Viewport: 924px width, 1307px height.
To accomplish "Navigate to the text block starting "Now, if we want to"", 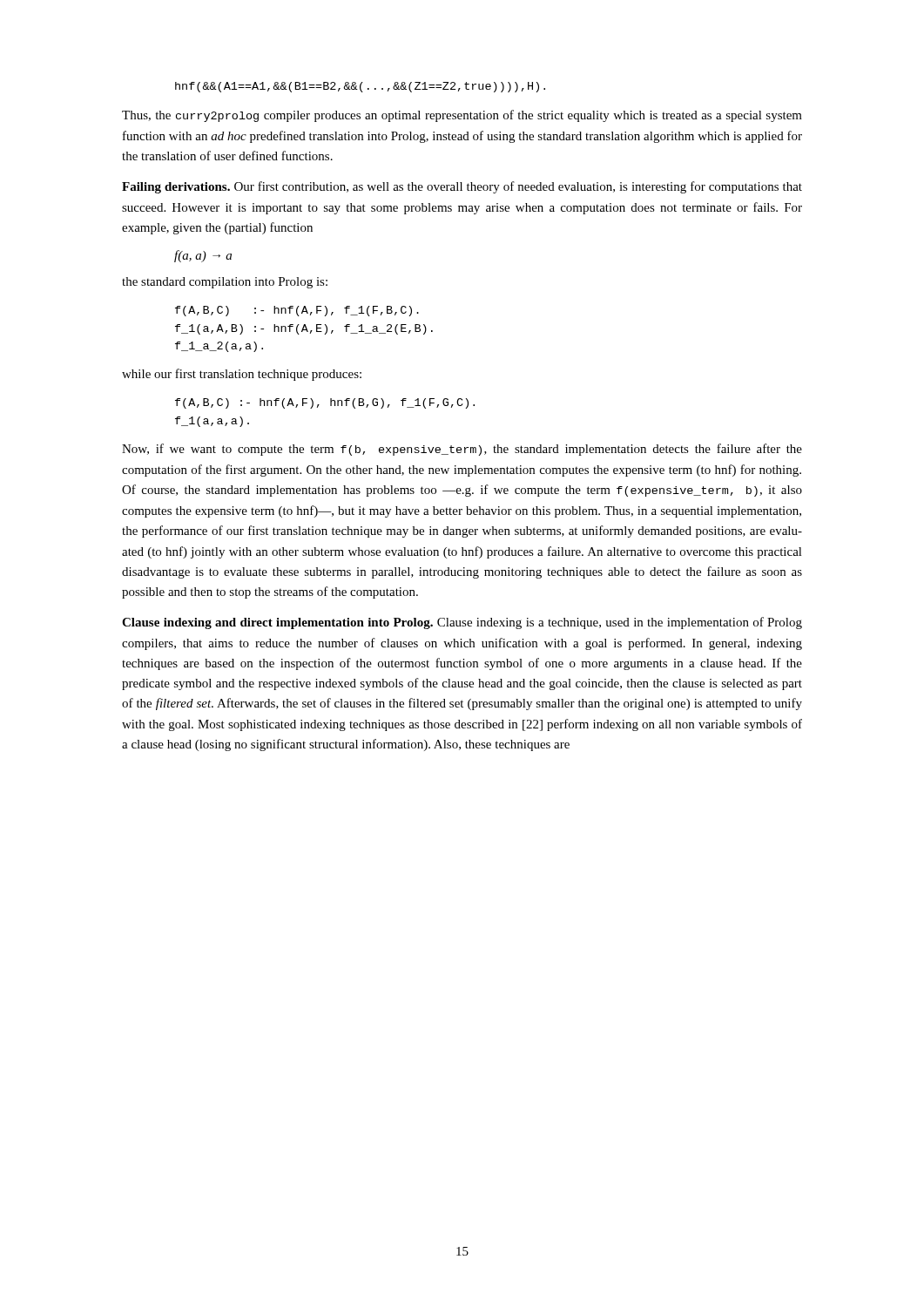I will tap(462, 521).
